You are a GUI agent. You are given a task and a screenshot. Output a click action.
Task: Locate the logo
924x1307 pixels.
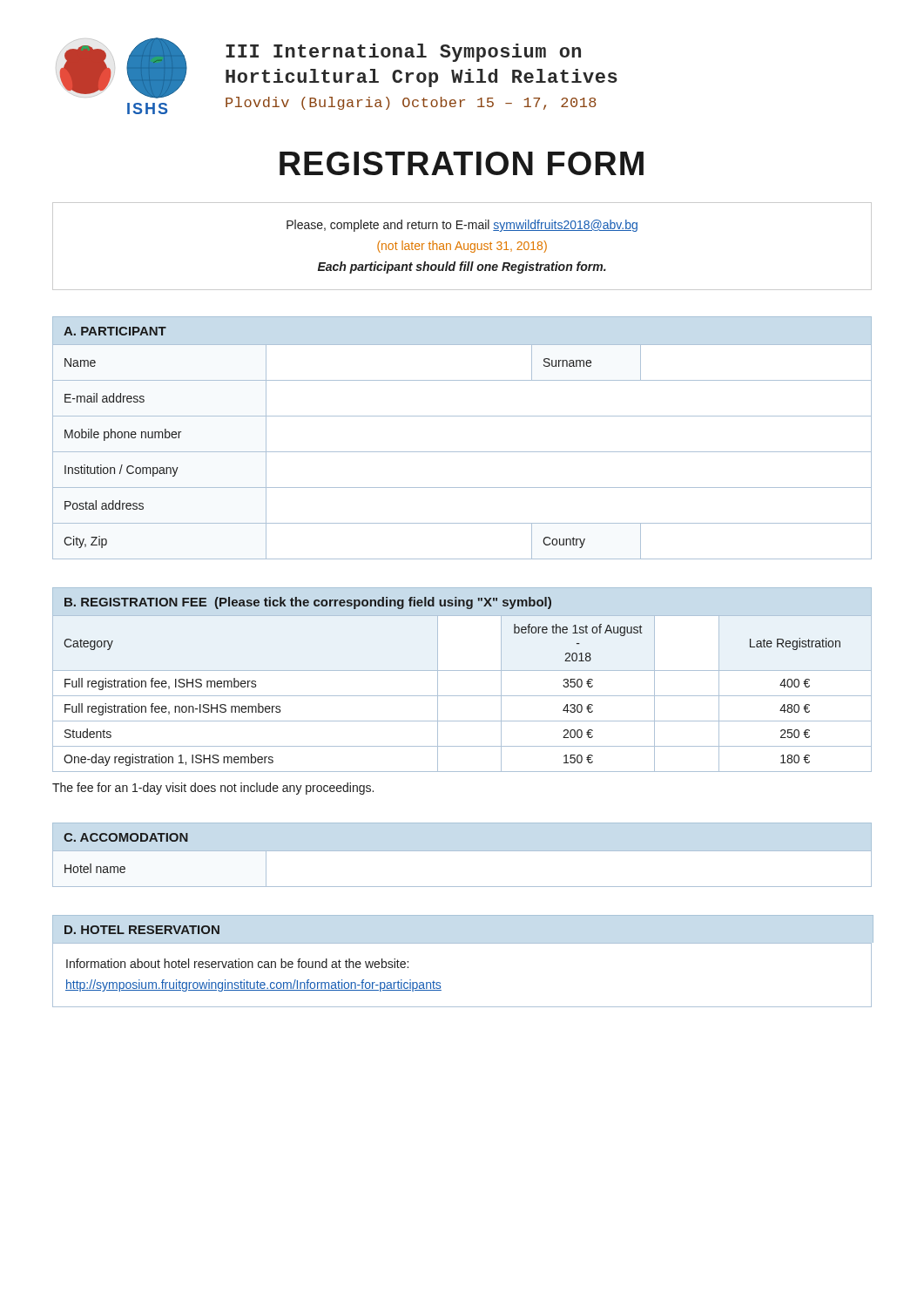[x=131, y=76]
